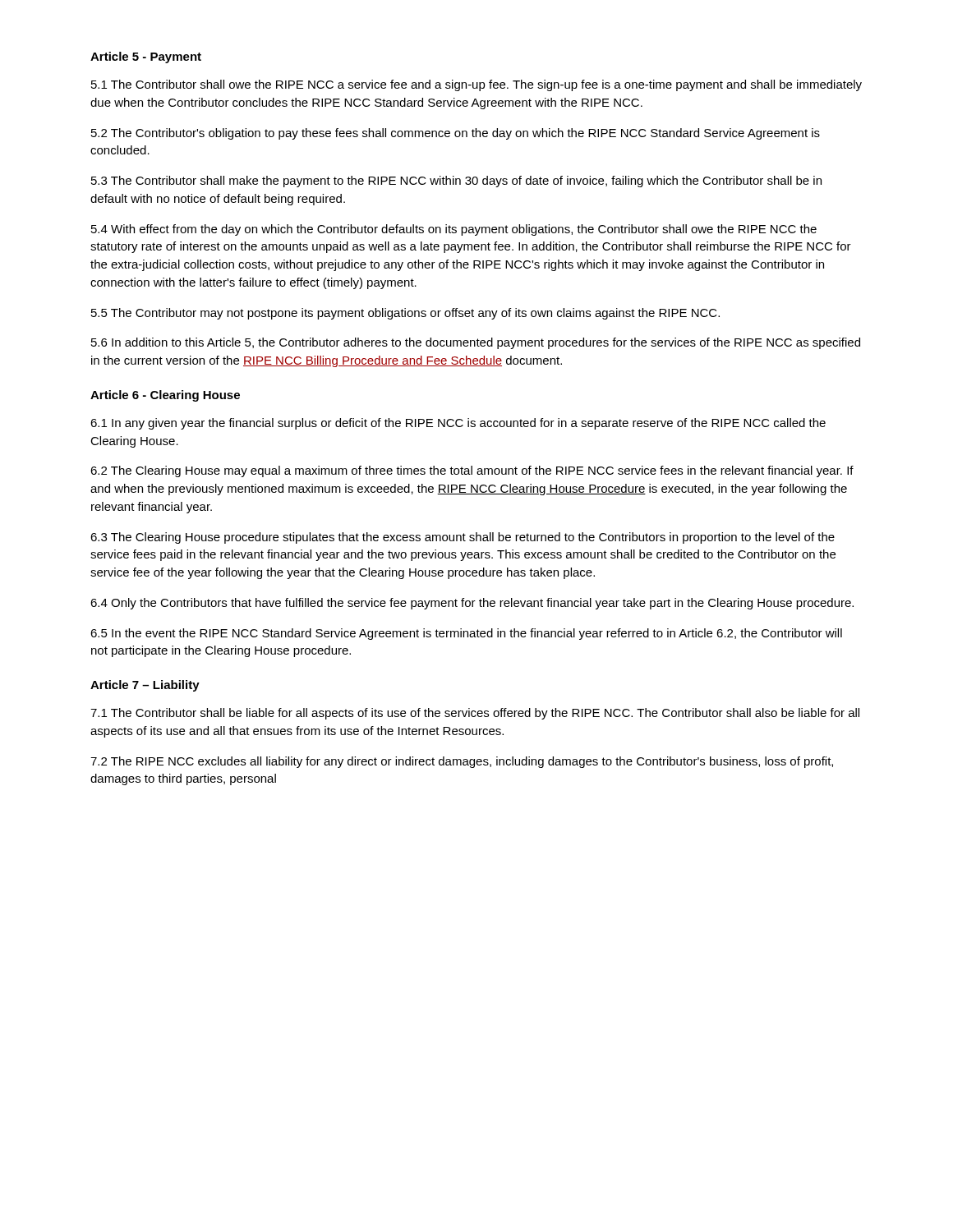Find the text block containing "2 The RIPE NCC excludes all liability for"
953x1232 pixels.
pyautogui.click(x=476, y=770)
